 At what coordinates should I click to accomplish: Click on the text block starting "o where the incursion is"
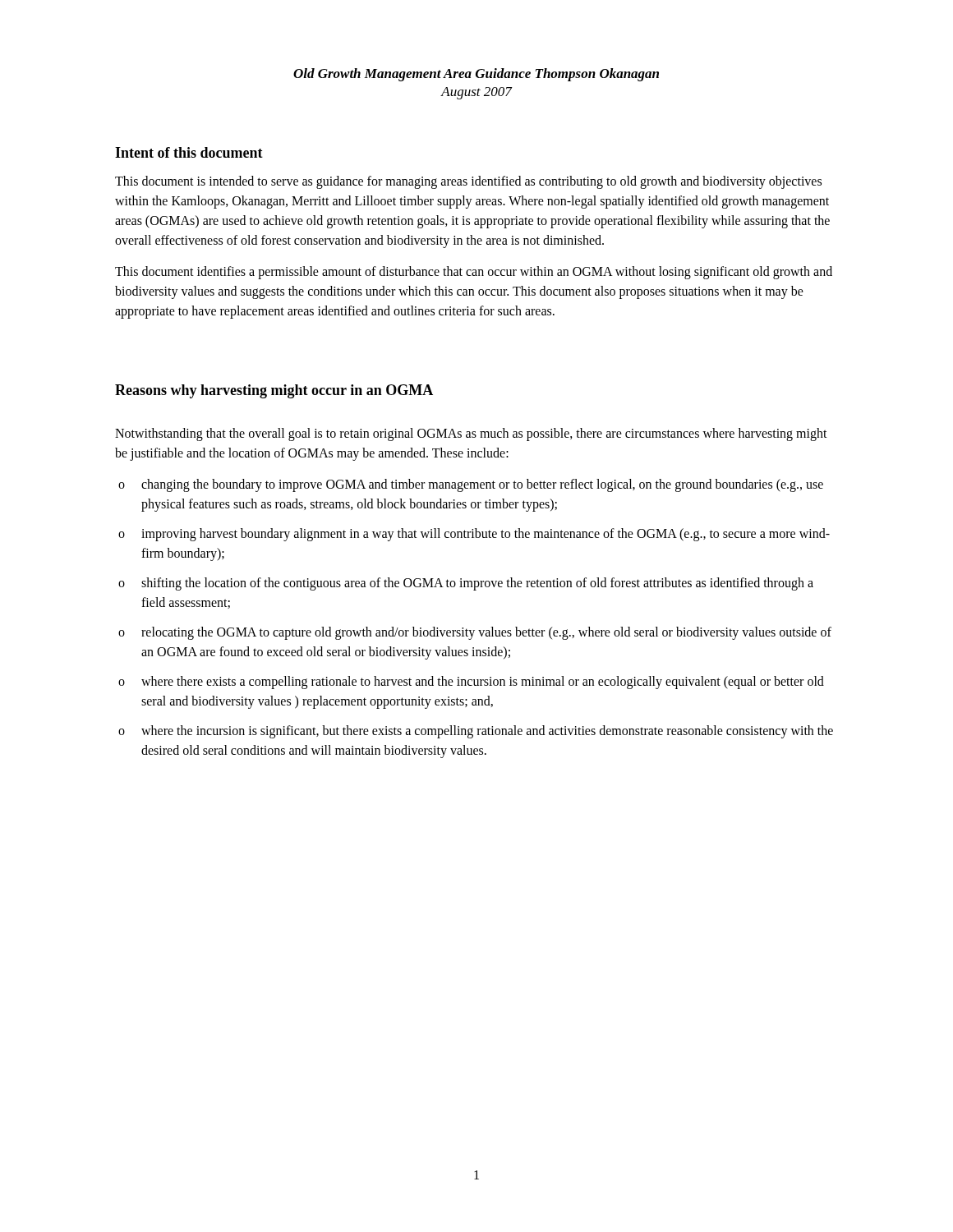click(476, 741)
